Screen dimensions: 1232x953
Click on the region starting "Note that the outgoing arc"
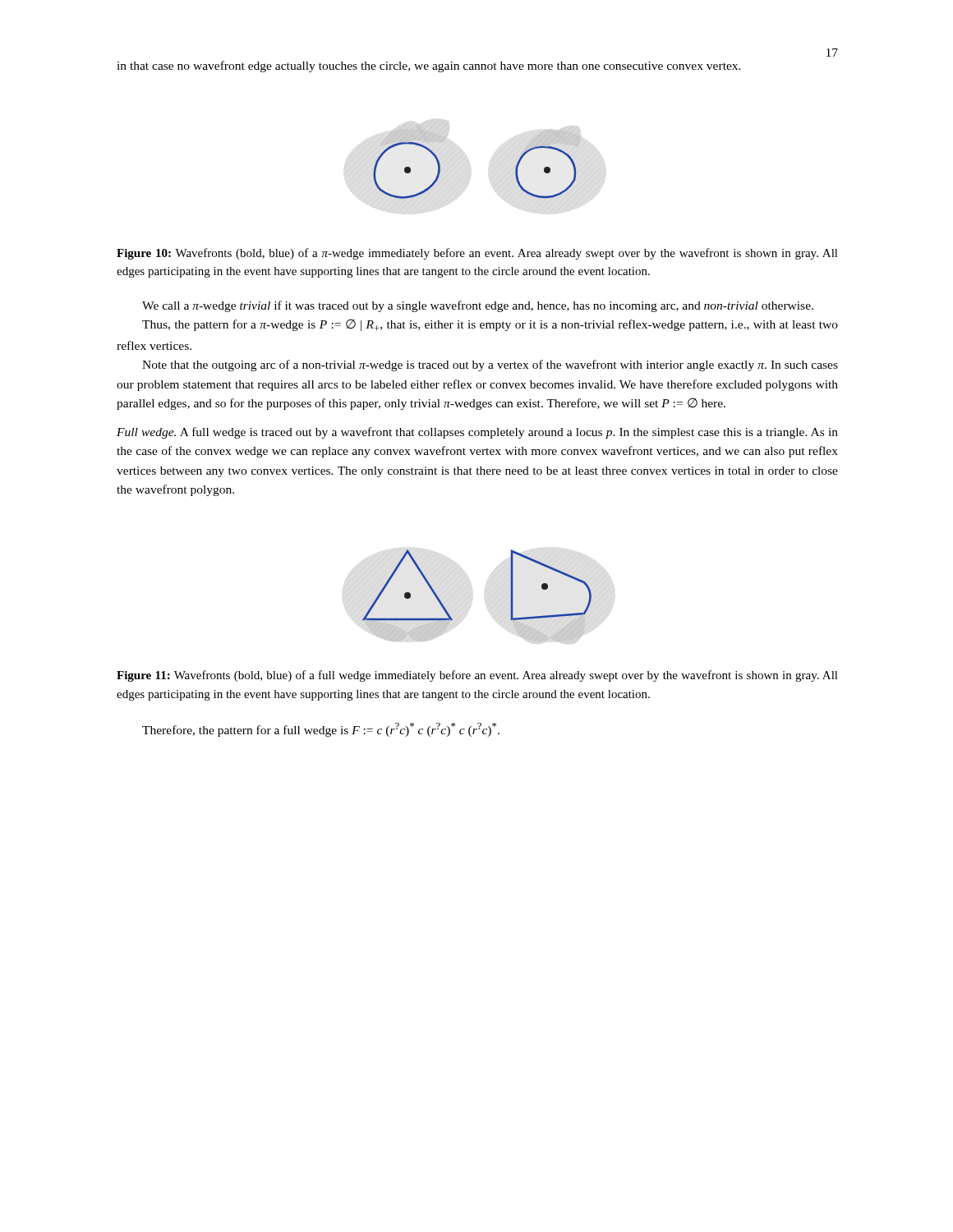(477, 384)
